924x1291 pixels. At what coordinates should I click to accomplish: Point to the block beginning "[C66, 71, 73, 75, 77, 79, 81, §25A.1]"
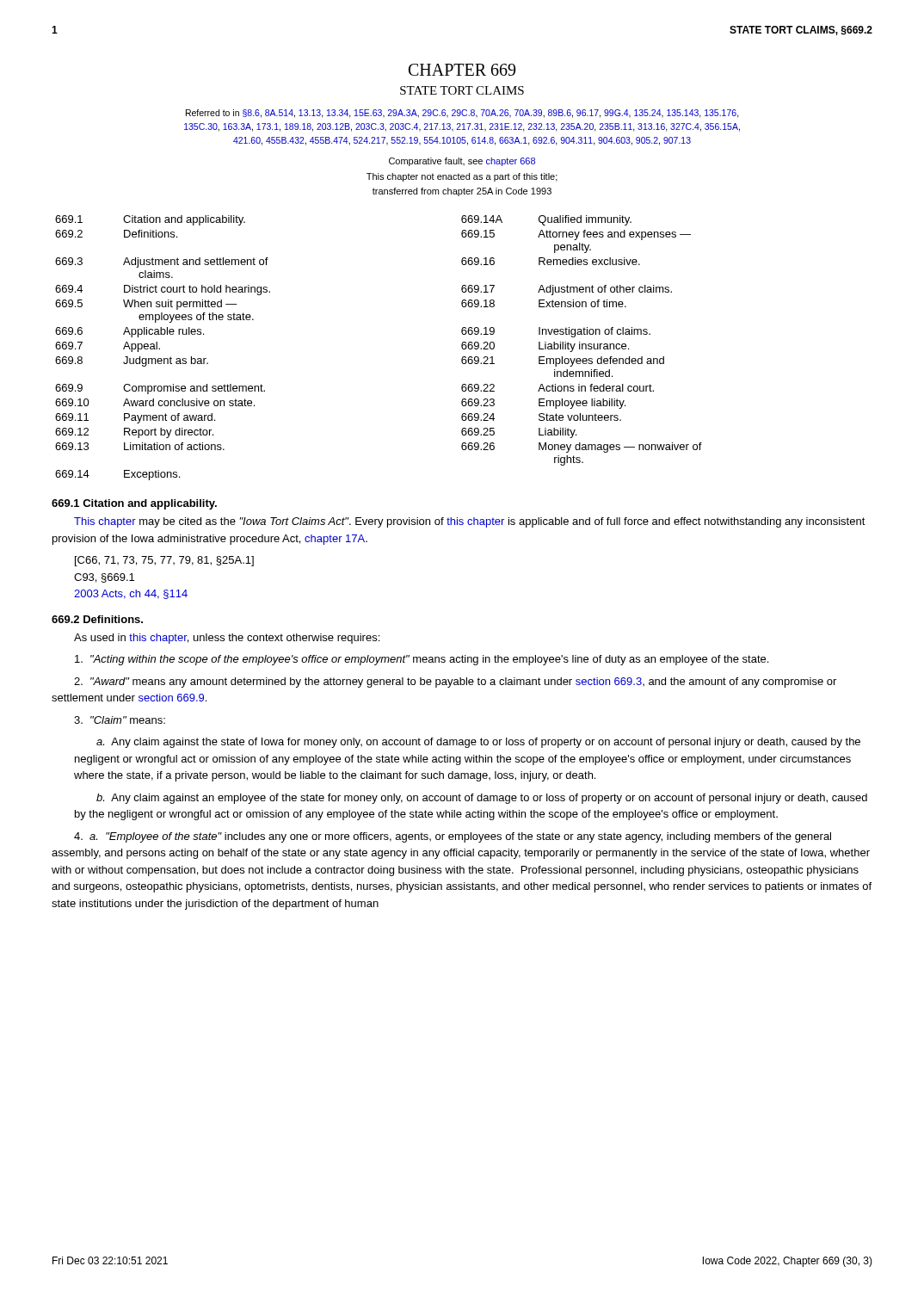tap(164, 561)
